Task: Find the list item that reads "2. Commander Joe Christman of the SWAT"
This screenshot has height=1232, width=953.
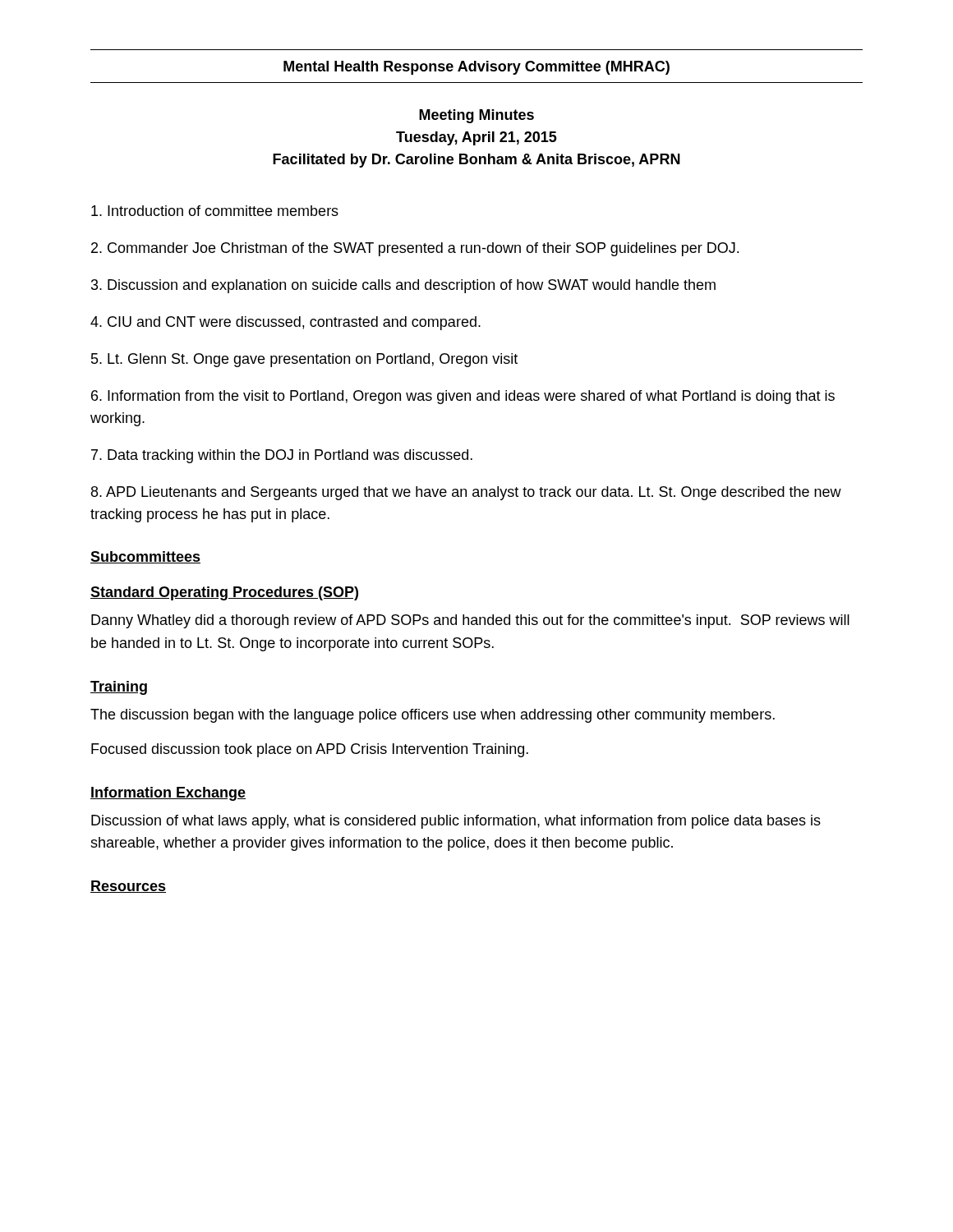Action: coord(415,248)
